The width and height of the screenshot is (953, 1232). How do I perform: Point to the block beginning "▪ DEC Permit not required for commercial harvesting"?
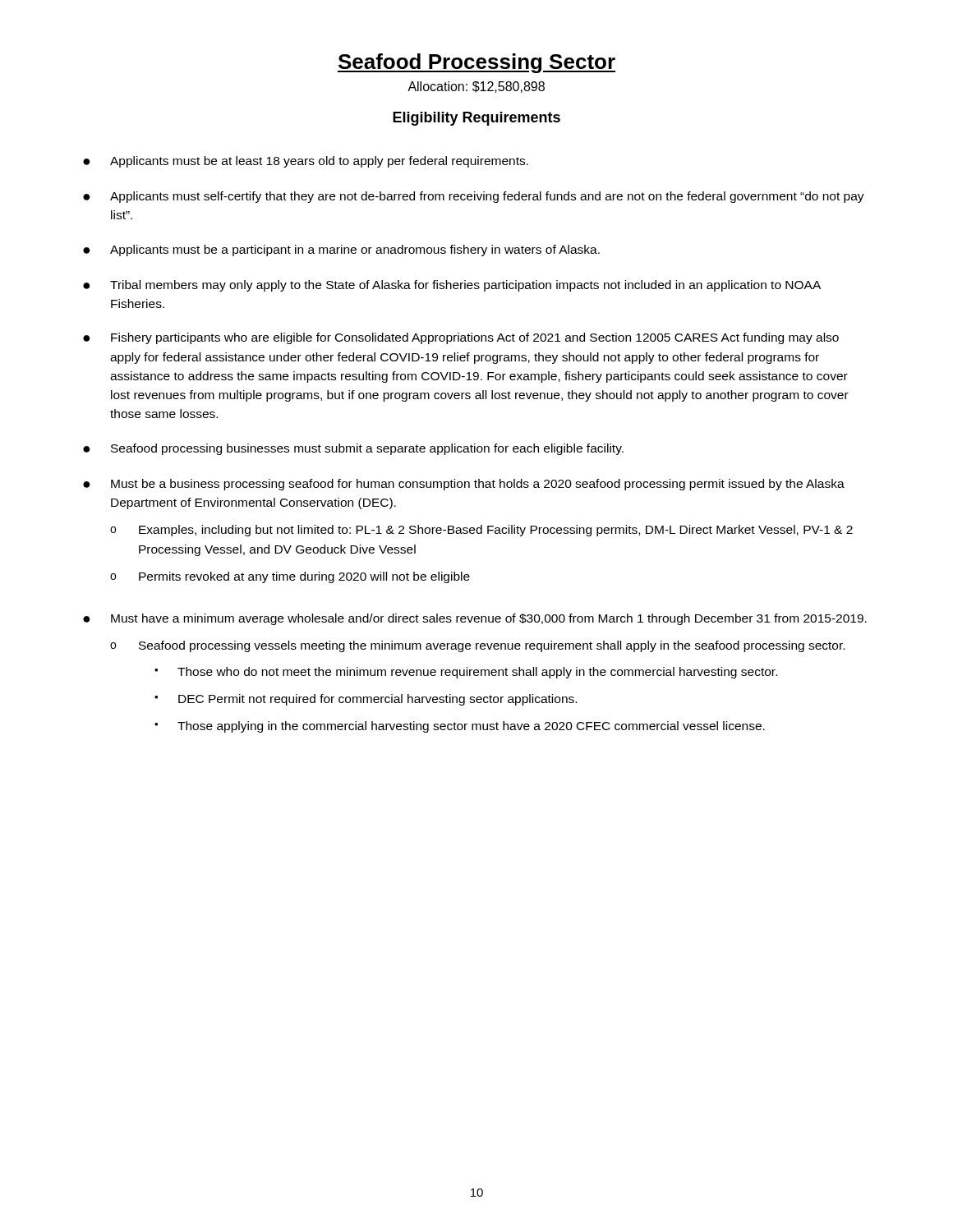[x=513, y=698]
